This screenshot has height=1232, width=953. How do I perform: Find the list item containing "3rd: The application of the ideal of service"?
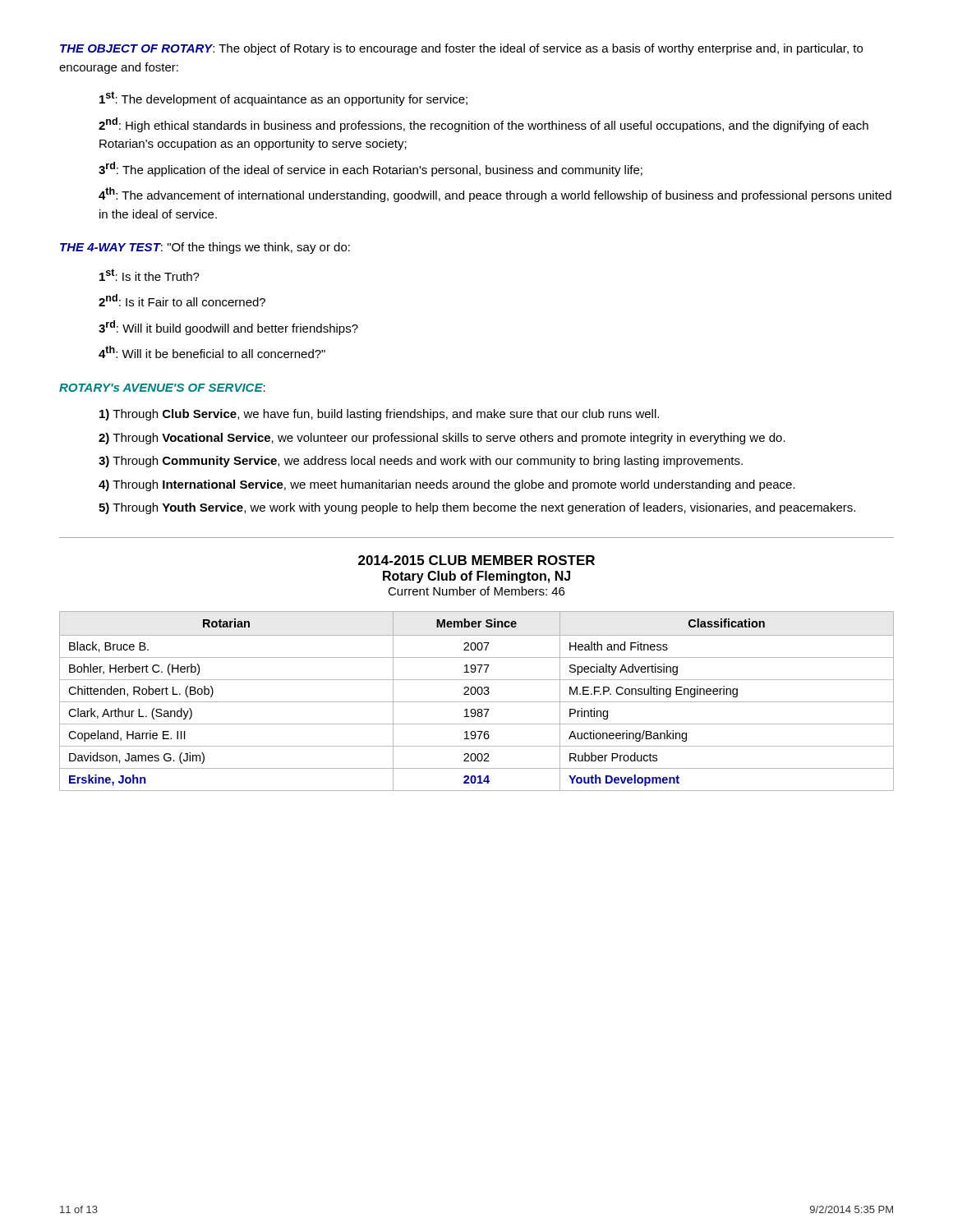click(x=371, y=168)
